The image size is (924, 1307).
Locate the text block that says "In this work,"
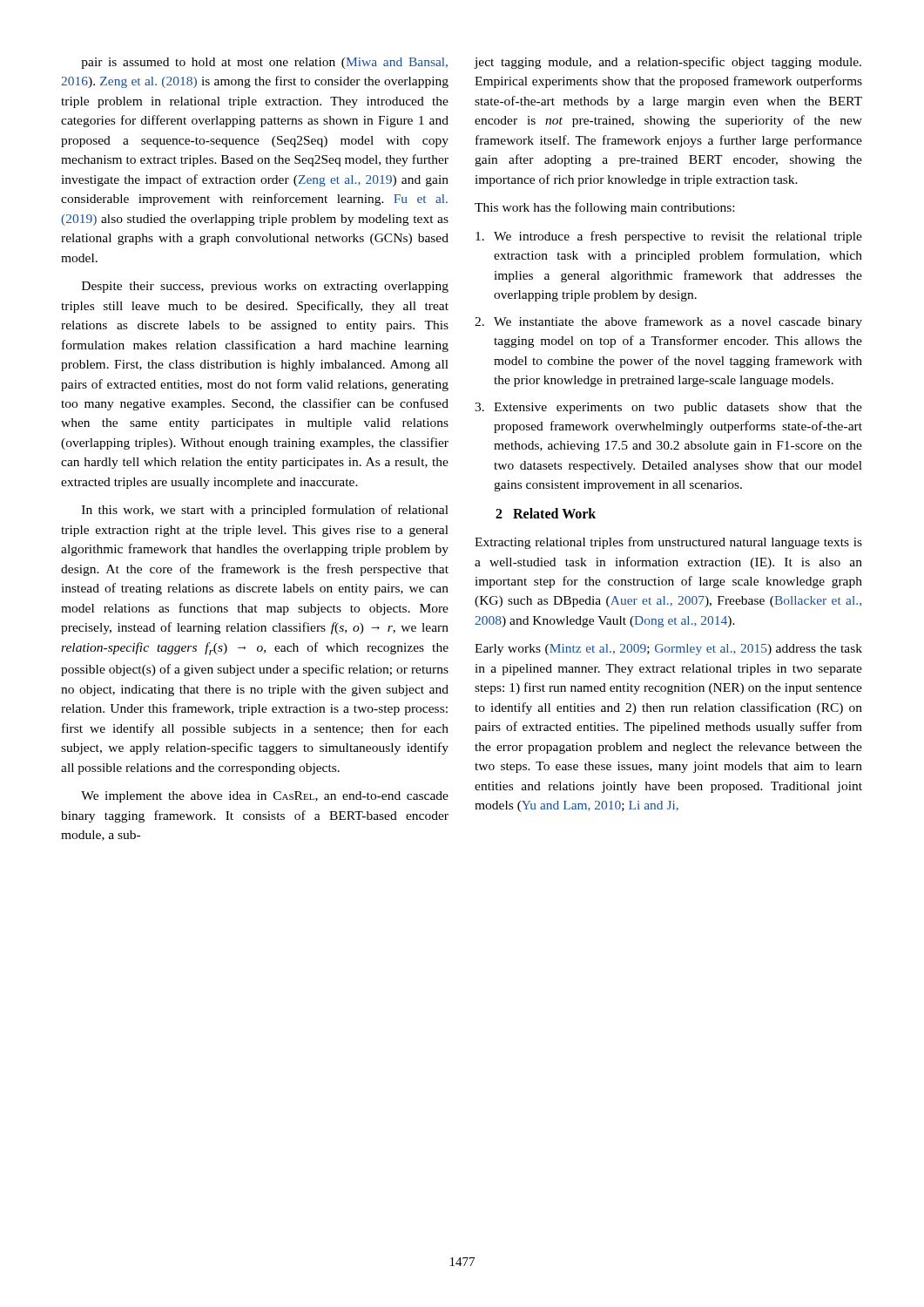pos(255,639)
